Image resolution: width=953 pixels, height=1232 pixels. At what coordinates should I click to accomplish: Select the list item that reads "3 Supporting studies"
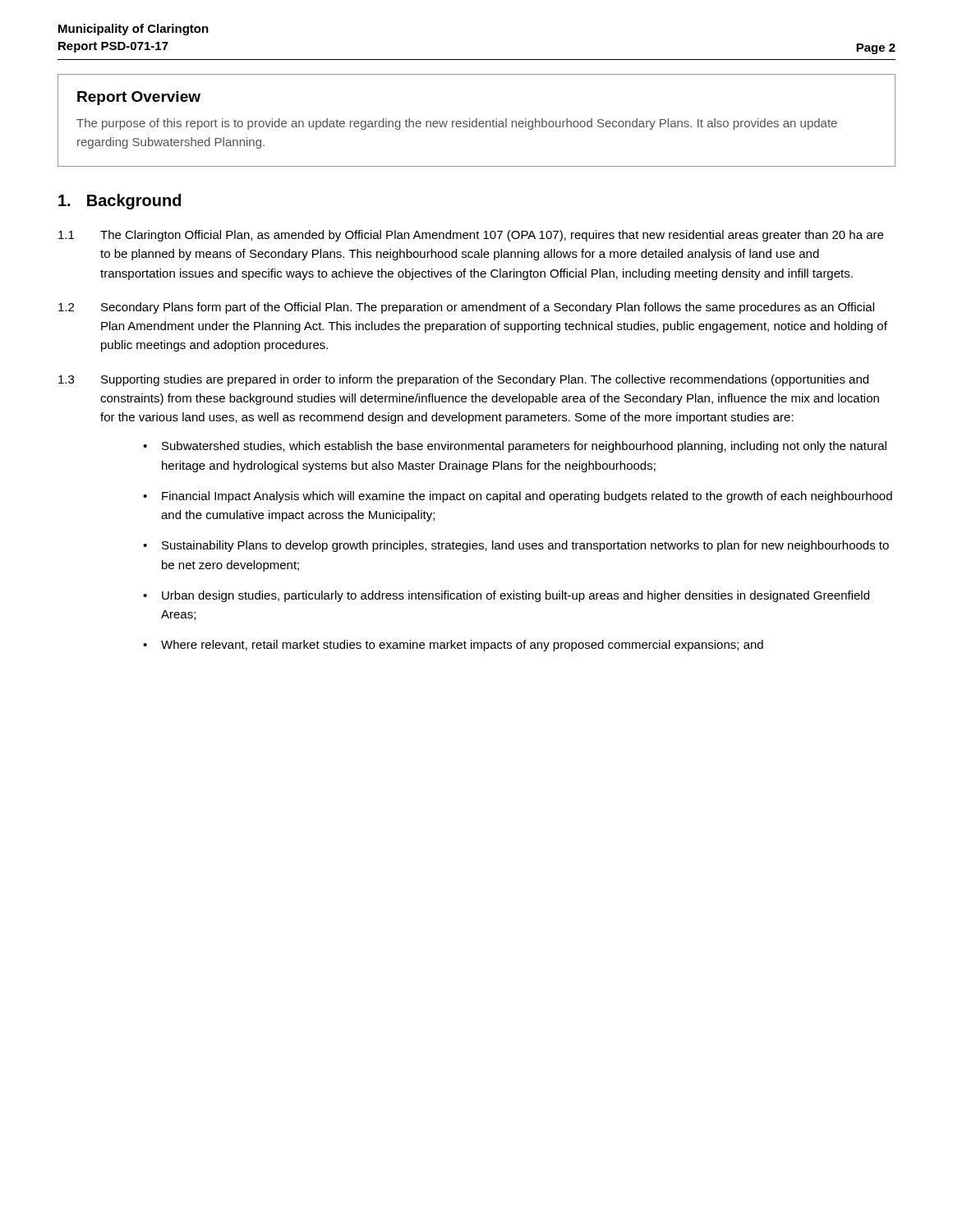coord(463,380)
